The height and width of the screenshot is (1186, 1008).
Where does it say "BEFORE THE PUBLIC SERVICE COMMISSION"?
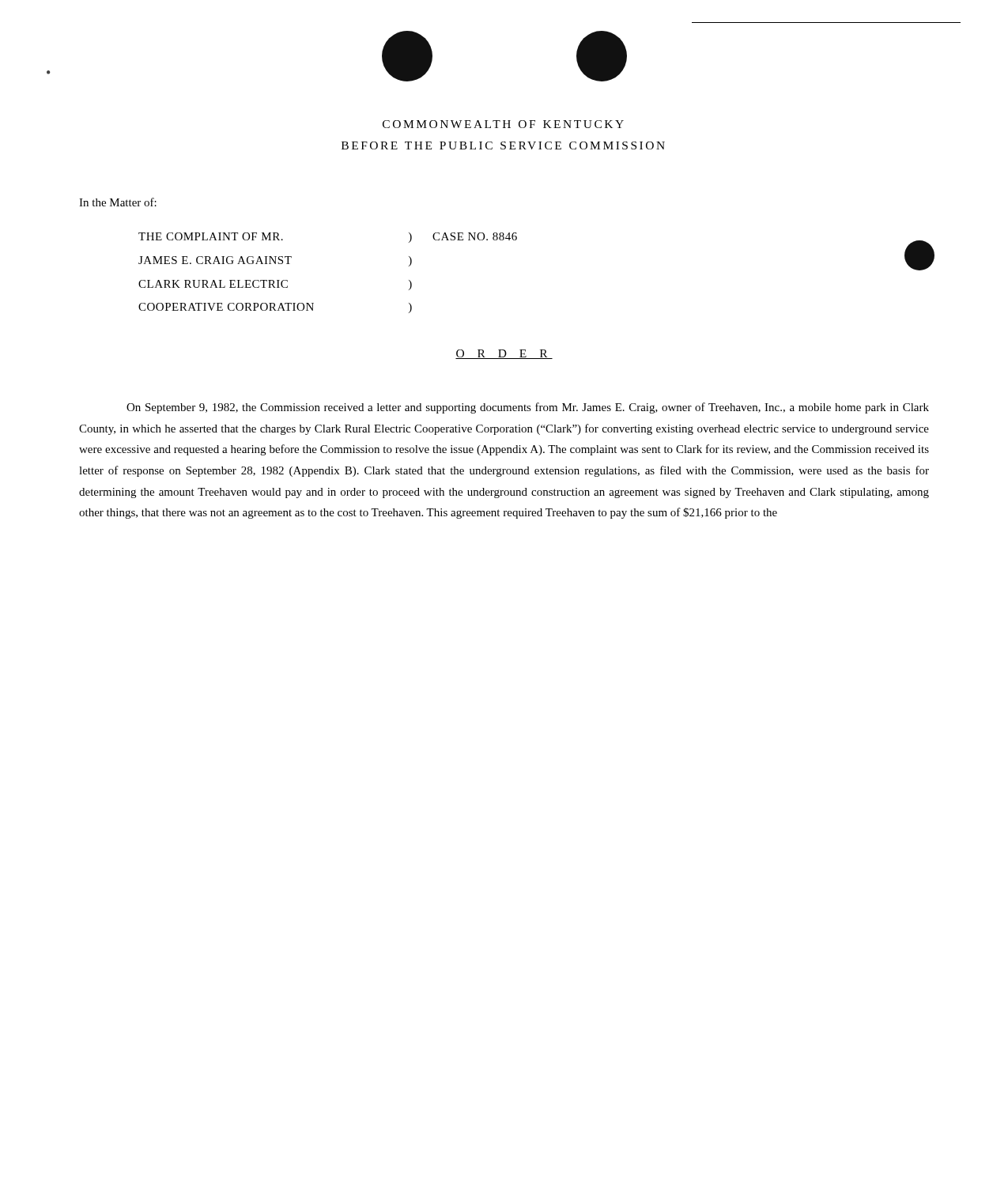[504, 145]
